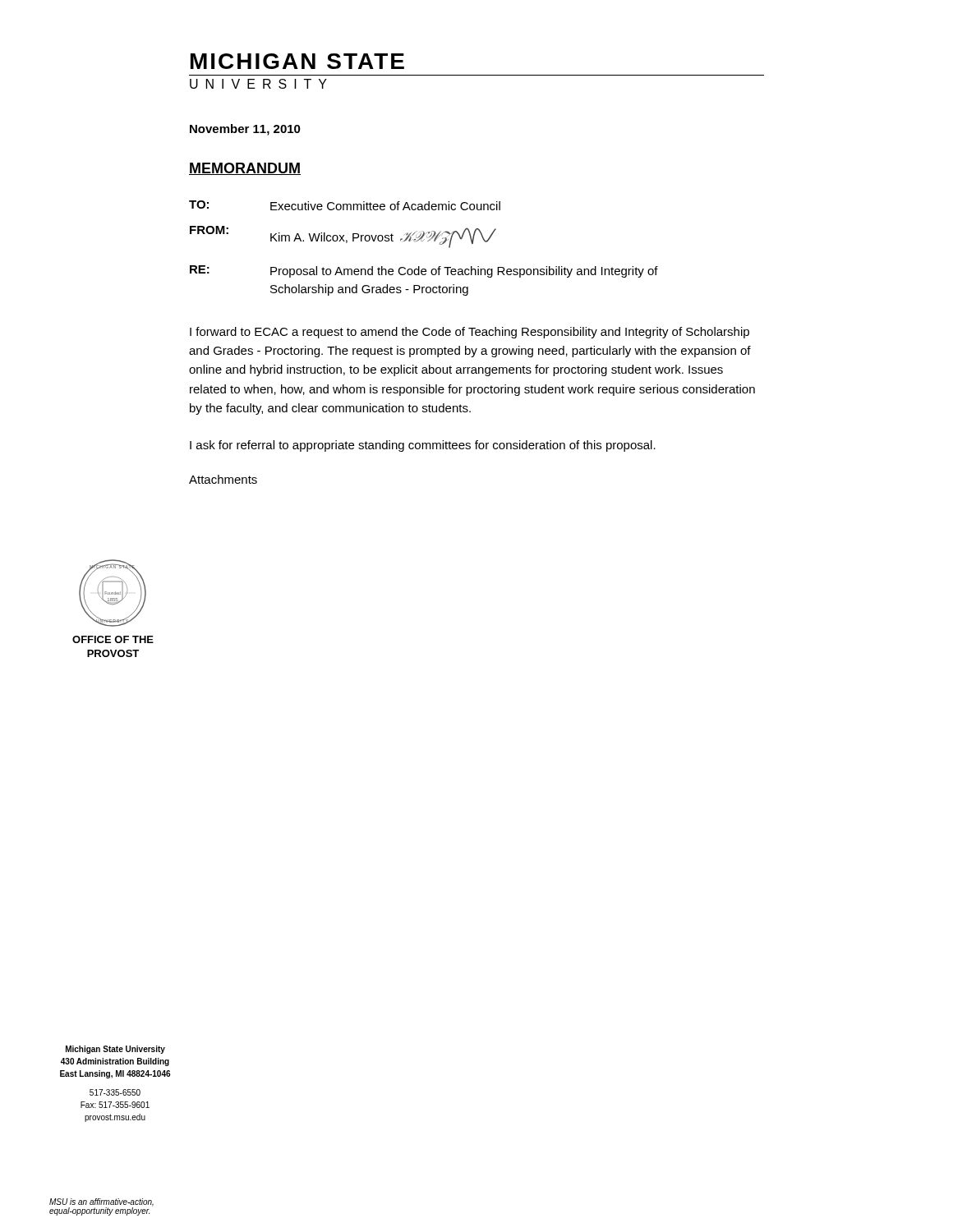953x1232 pixels.
Task: Click where it says "MICHIGAN STATE UNIVERSITY"
Action: tap(476, 71)
